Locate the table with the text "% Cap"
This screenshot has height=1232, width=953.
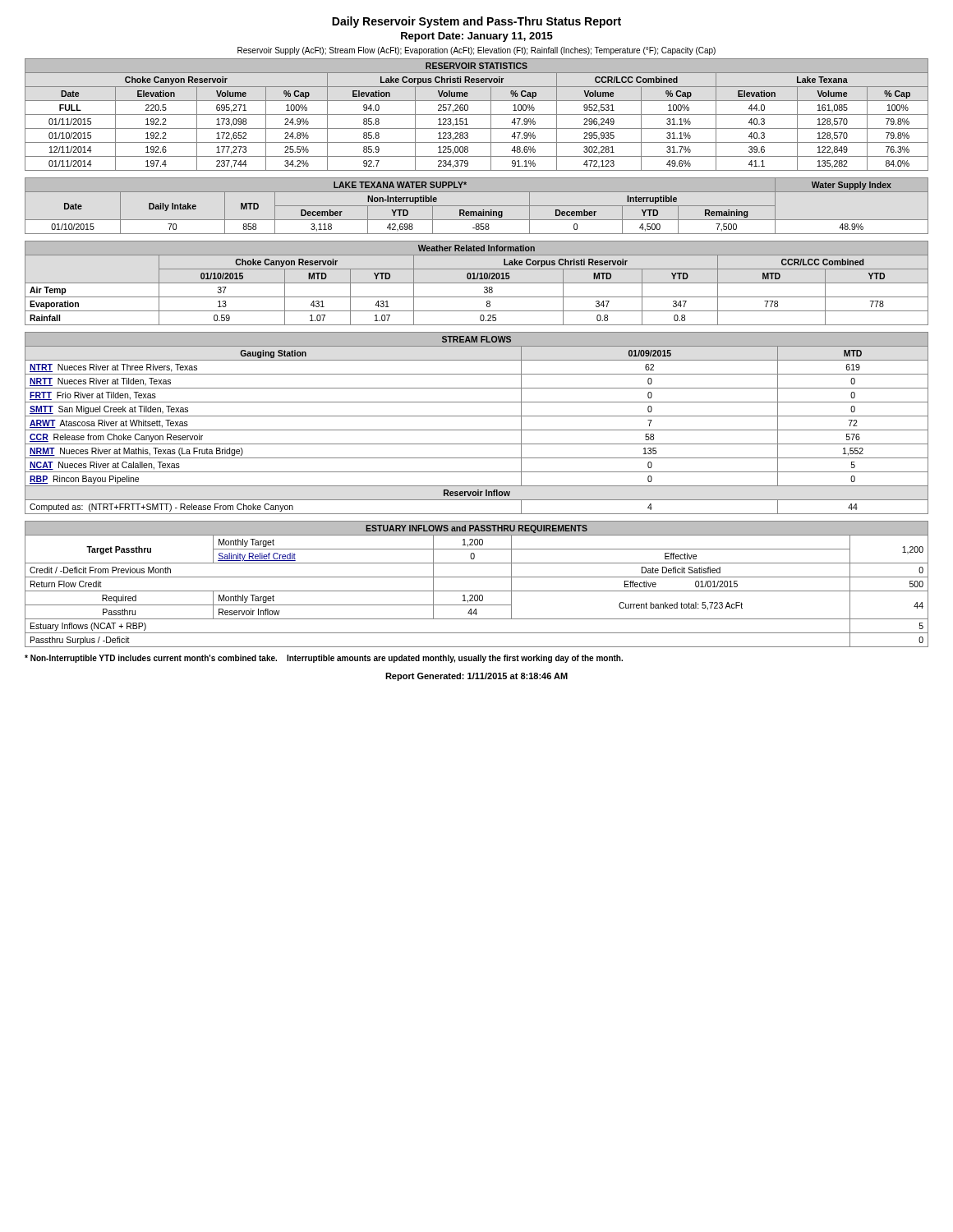click(476, 115)
